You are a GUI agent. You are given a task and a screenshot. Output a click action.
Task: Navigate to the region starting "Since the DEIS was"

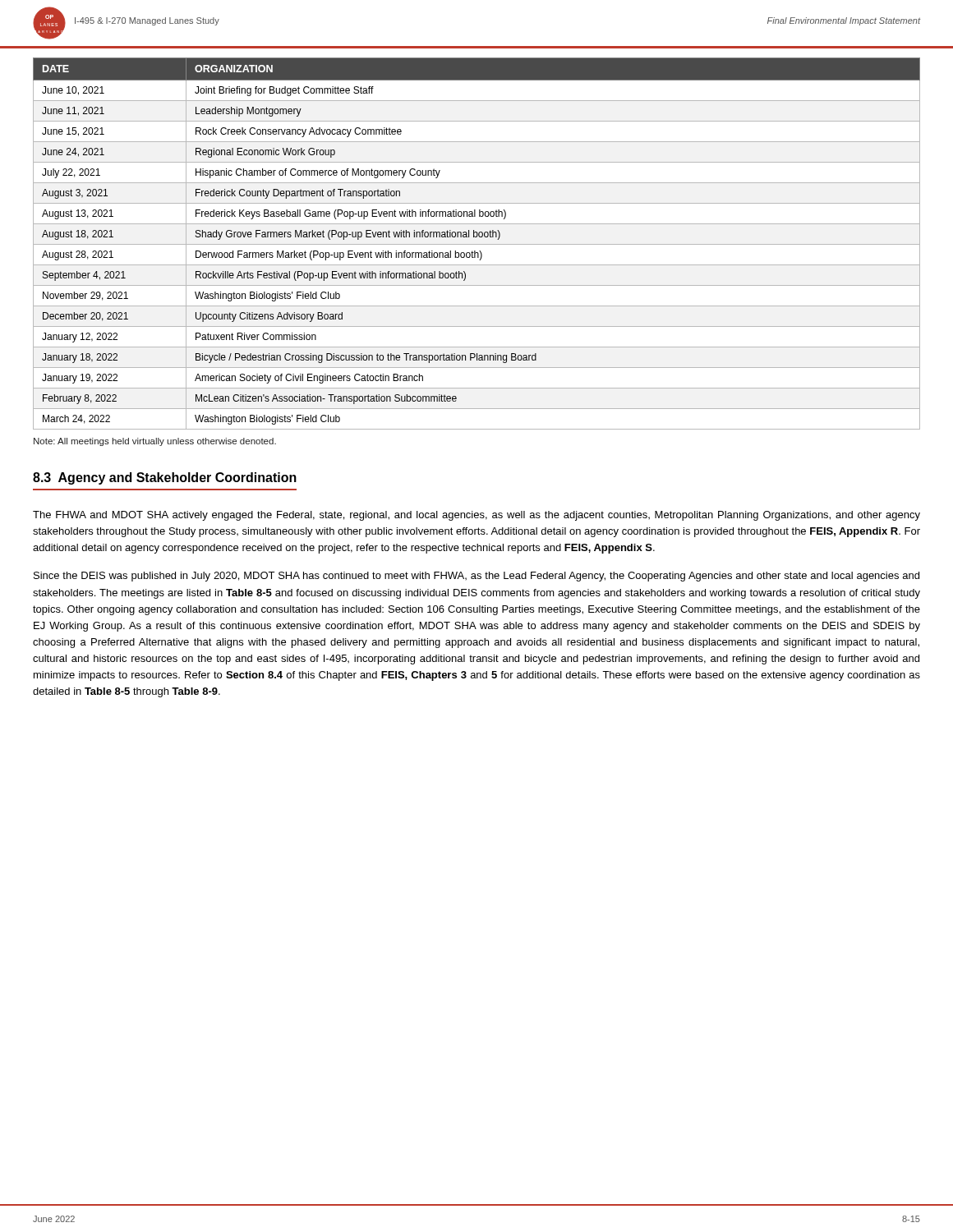[476, 634]
